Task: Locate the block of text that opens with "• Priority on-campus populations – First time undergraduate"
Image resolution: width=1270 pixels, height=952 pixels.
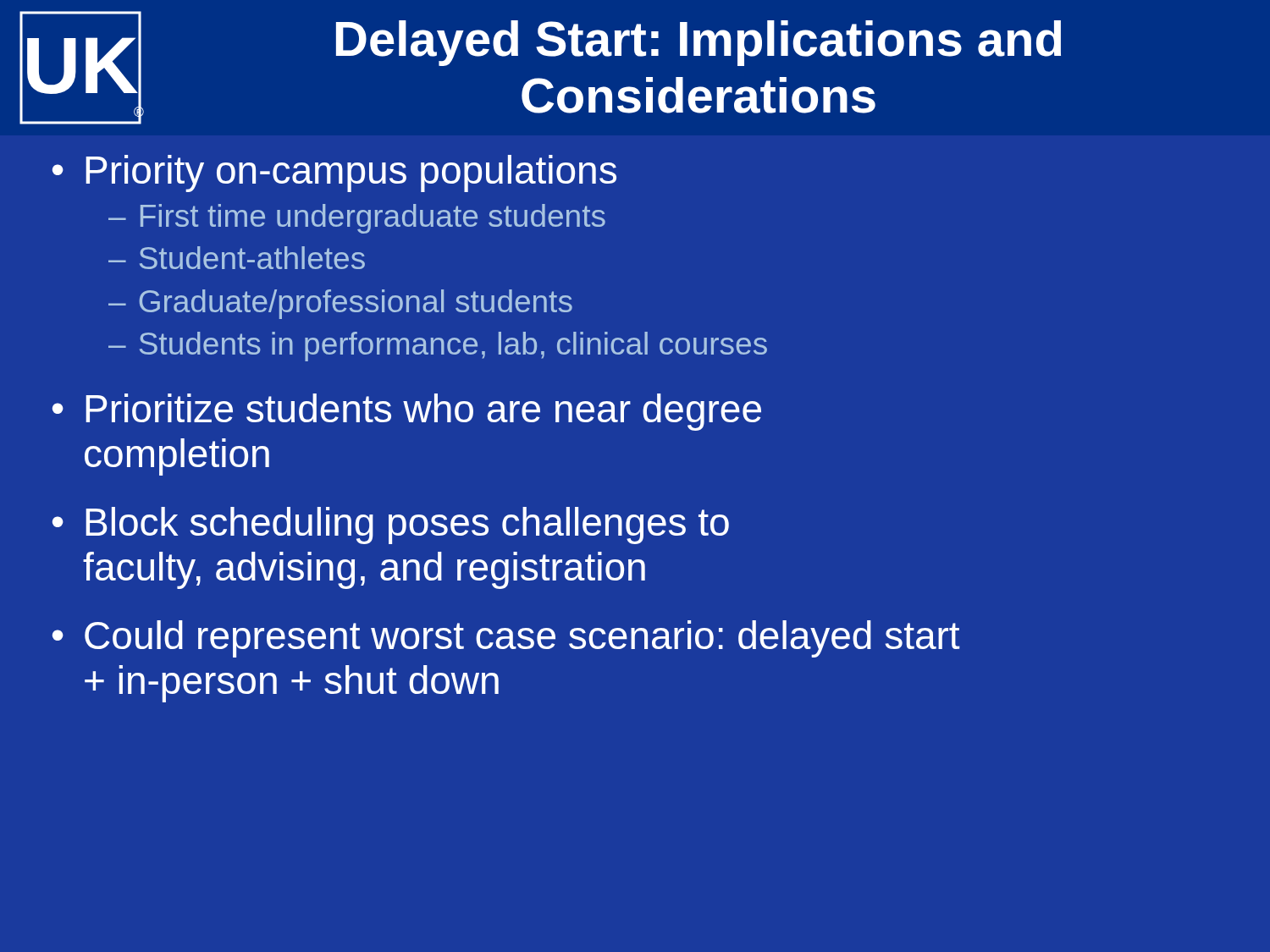Action: tap(334, 173)
